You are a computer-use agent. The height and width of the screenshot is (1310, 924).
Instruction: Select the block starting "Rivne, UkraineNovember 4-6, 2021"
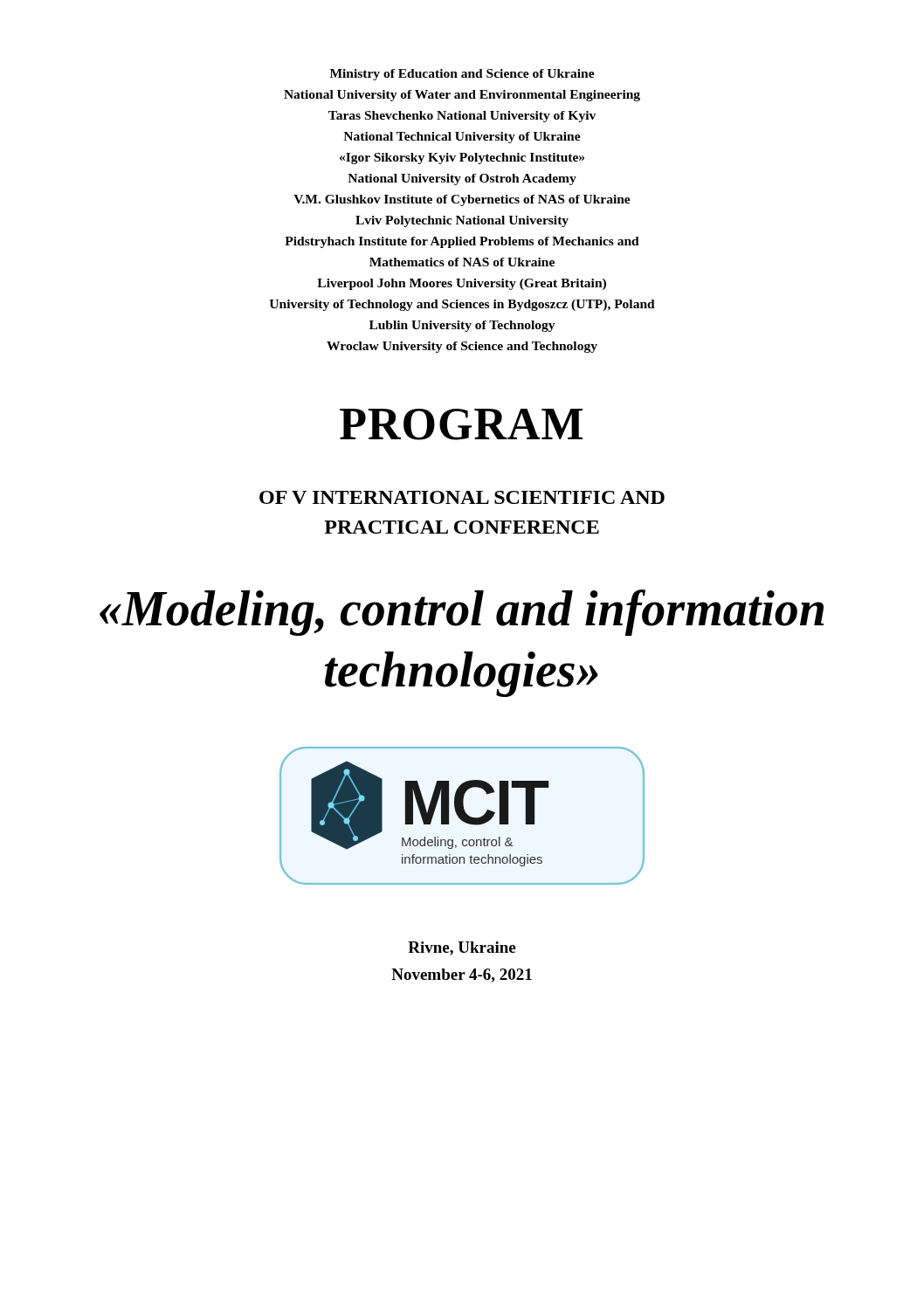(x=462, y=961)
